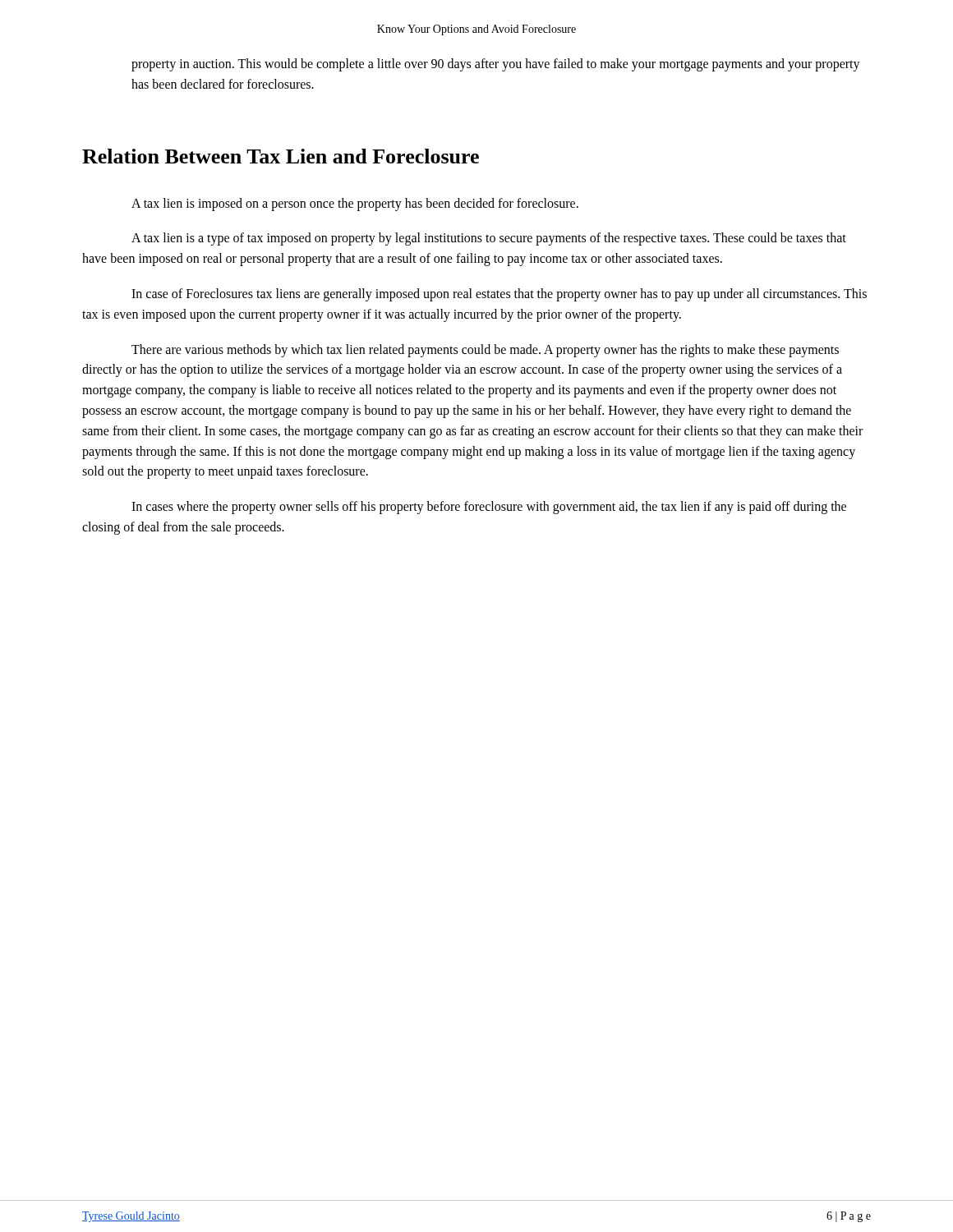Find the text block that says "In cases where the property owner sells"
953x1232 pixels.
[464, 517]
